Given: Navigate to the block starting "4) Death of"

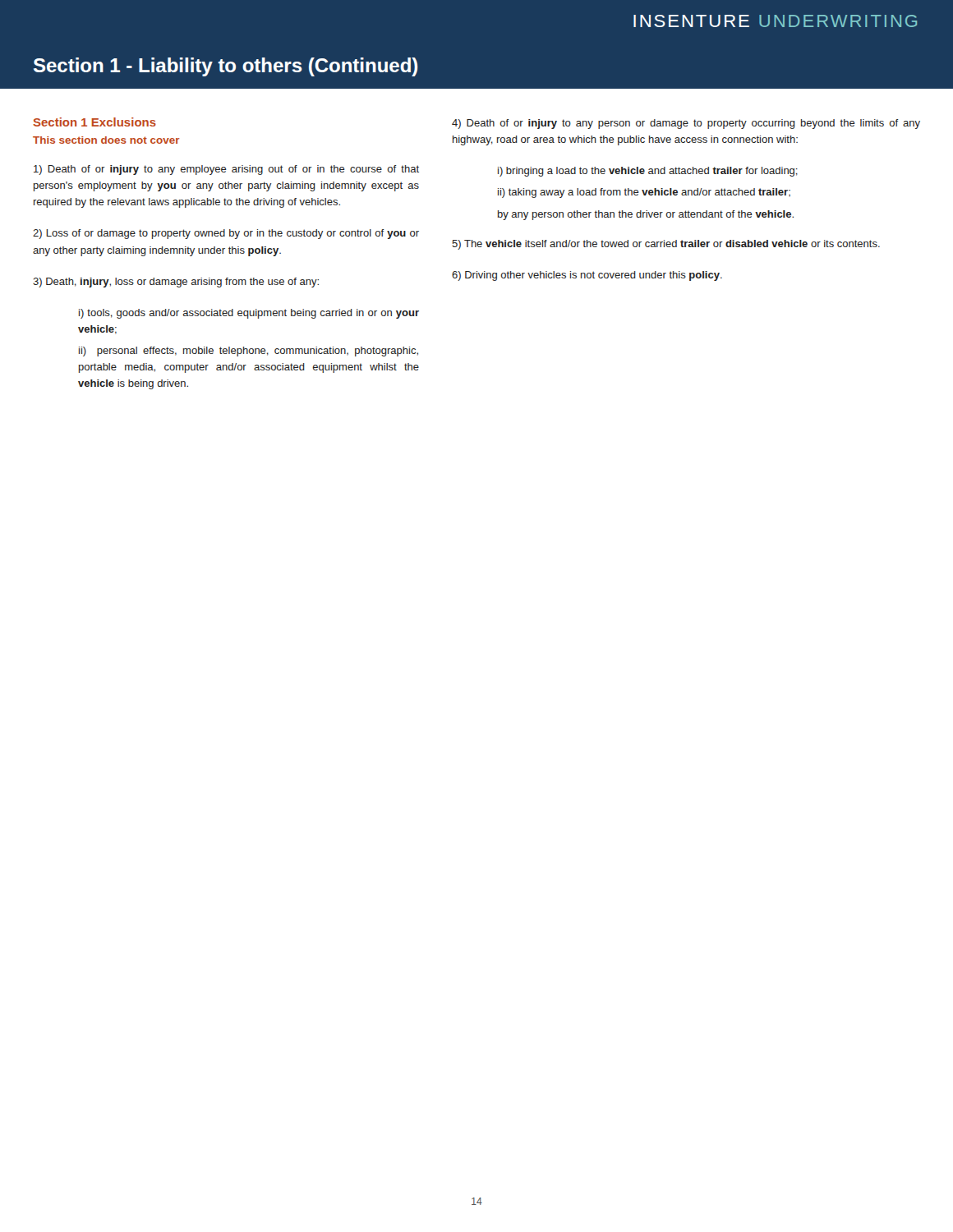Looking at the screenshot, I should pyautogui.click(x=686, y=132).
